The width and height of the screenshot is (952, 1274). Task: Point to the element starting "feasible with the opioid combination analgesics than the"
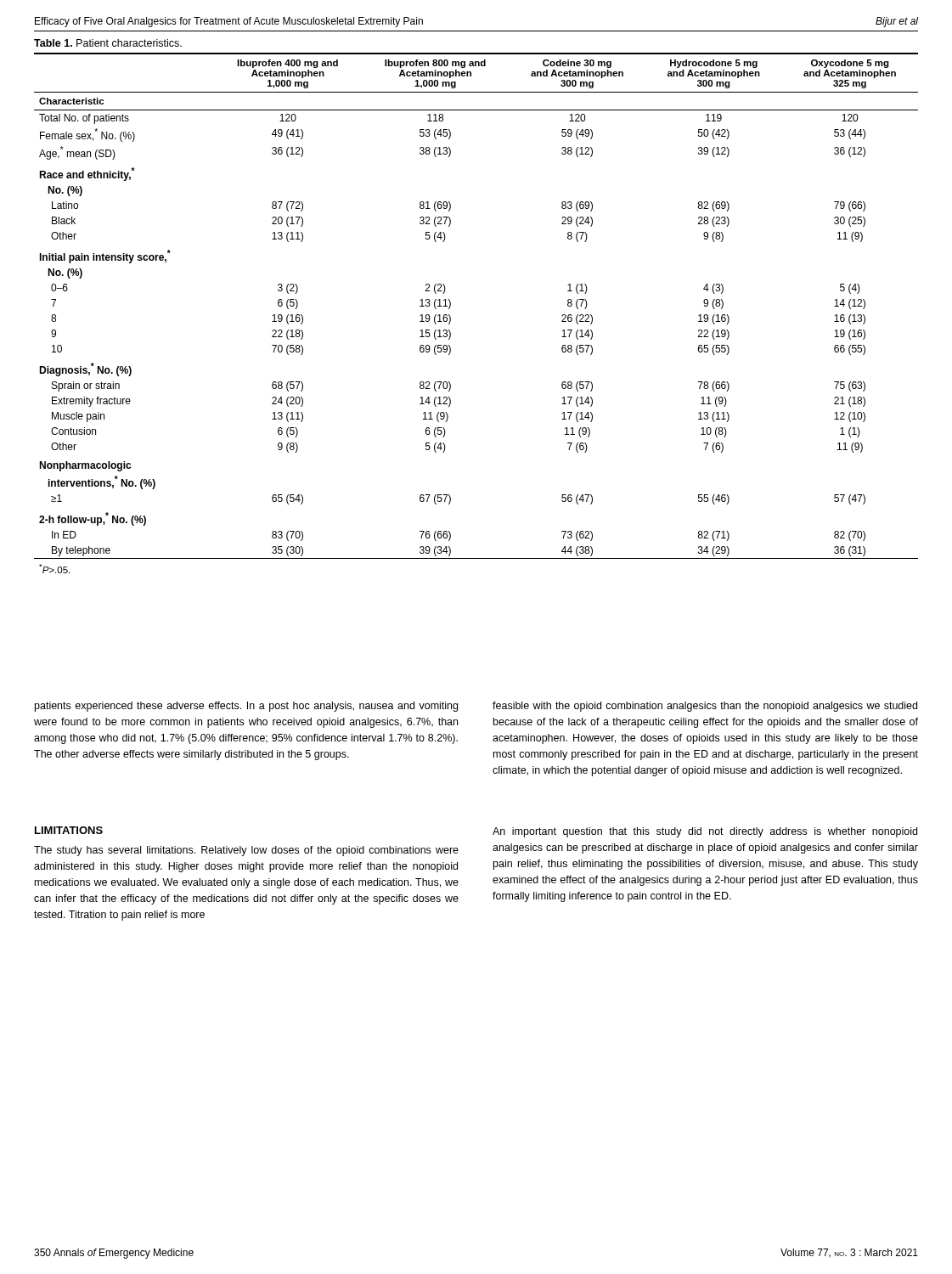pyautogui.click(x=705, y=738)
